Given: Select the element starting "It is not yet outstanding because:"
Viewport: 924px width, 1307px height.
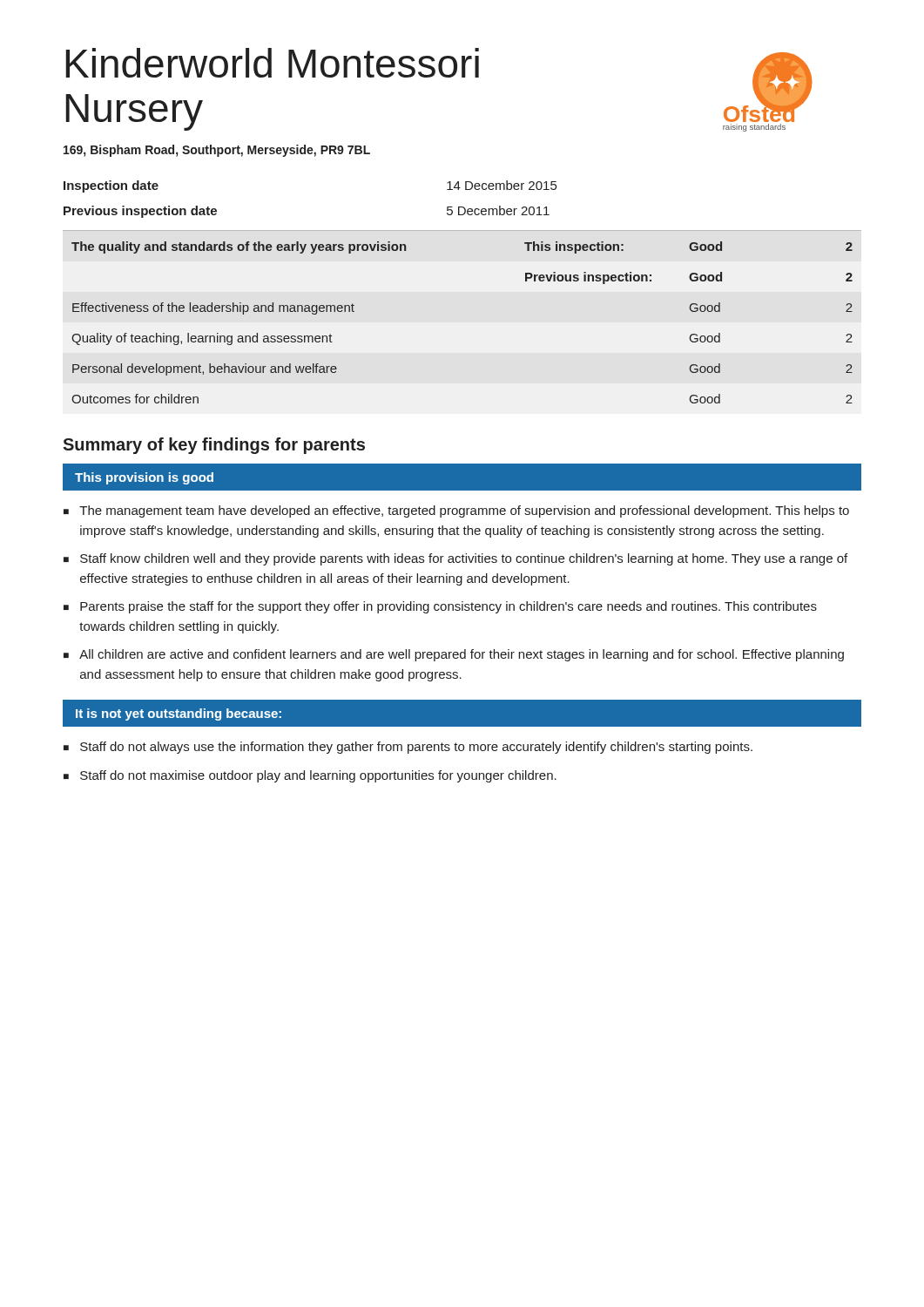Looking at the screenshot, I should tap(179, 713).
